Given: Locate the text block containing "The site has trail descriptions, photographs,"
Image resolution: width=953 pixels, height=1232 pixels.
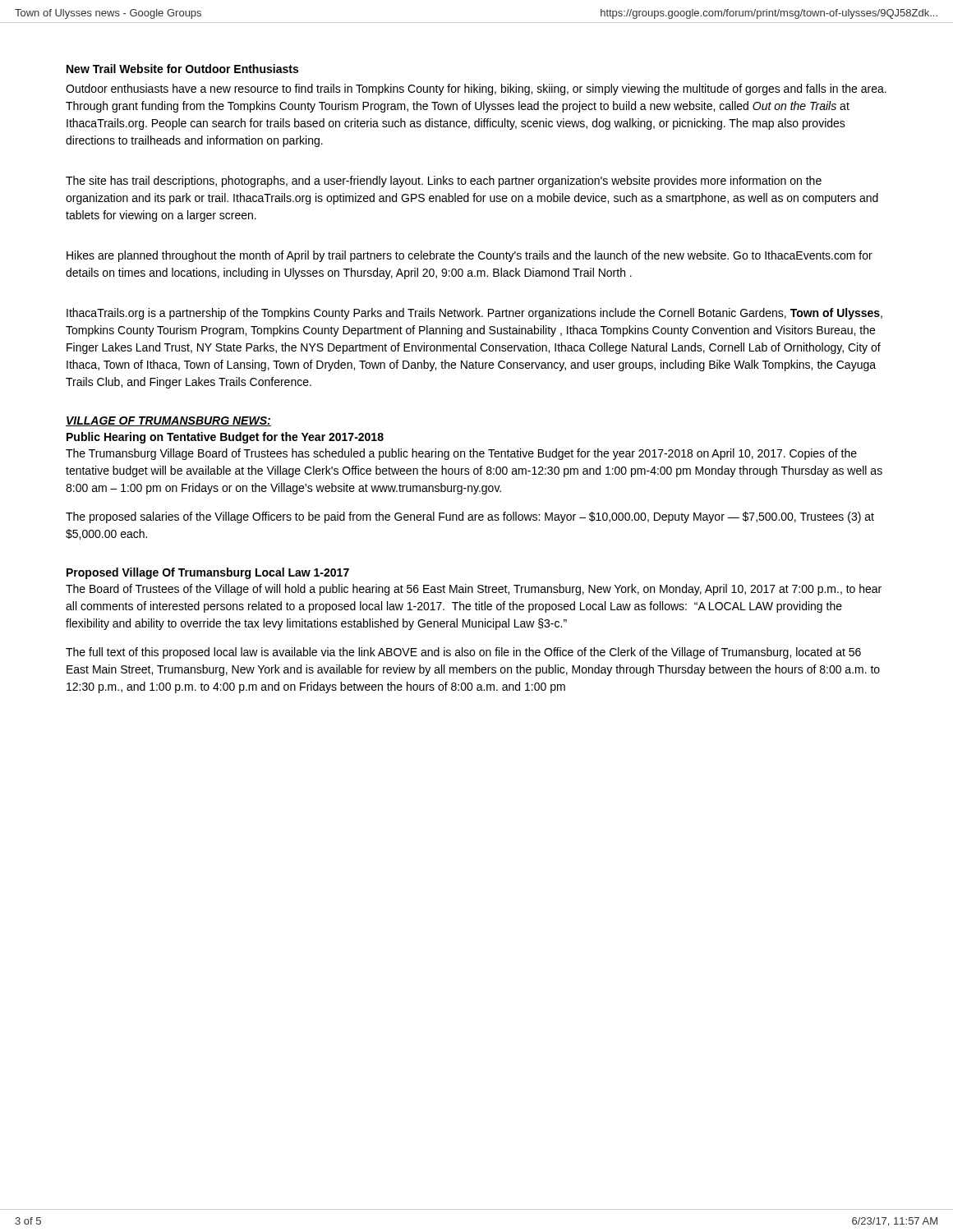Looking at the screenshot, I should tap(472, 198).
